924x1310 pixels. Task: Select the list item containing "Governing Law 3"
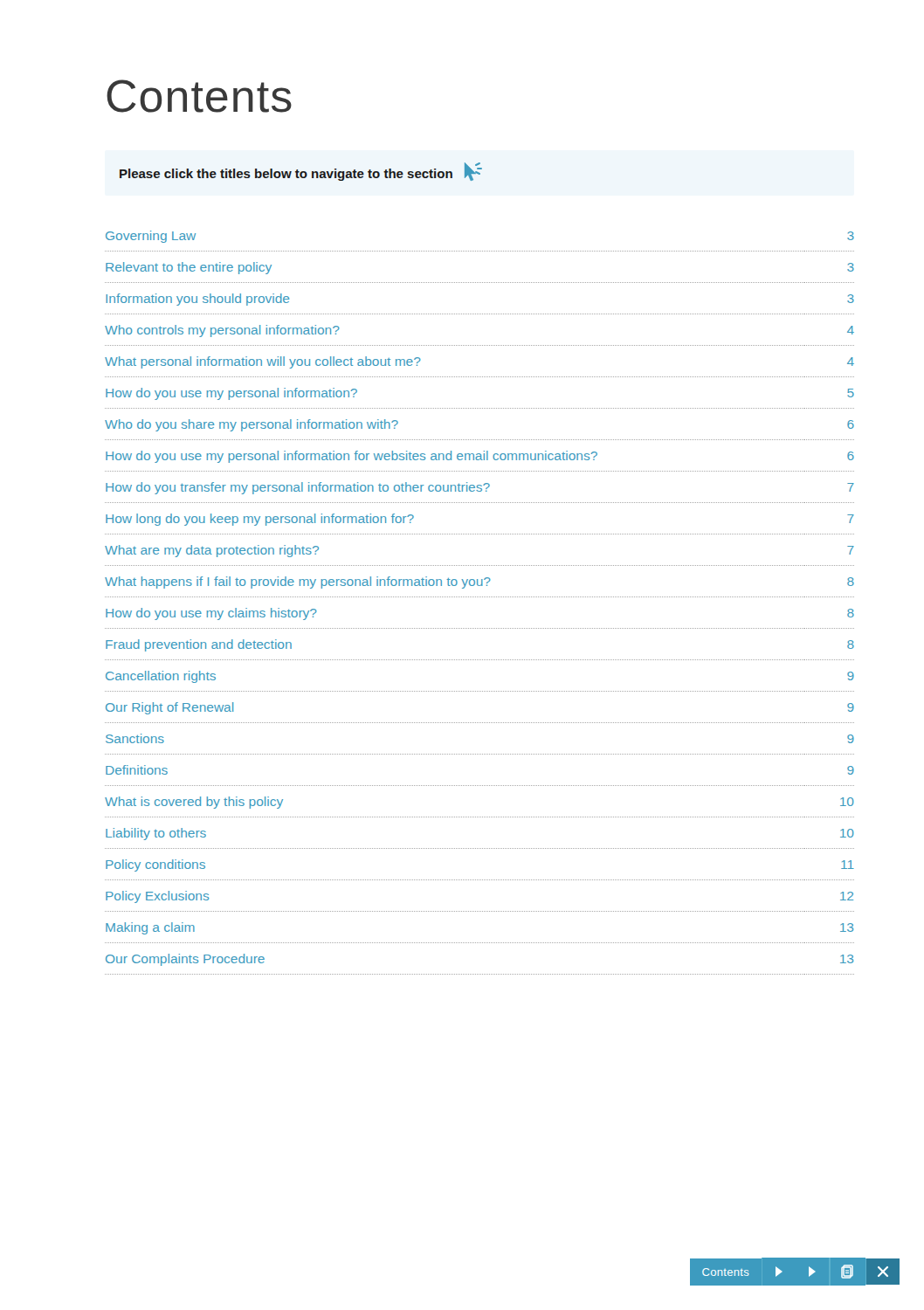pos(151,236)
